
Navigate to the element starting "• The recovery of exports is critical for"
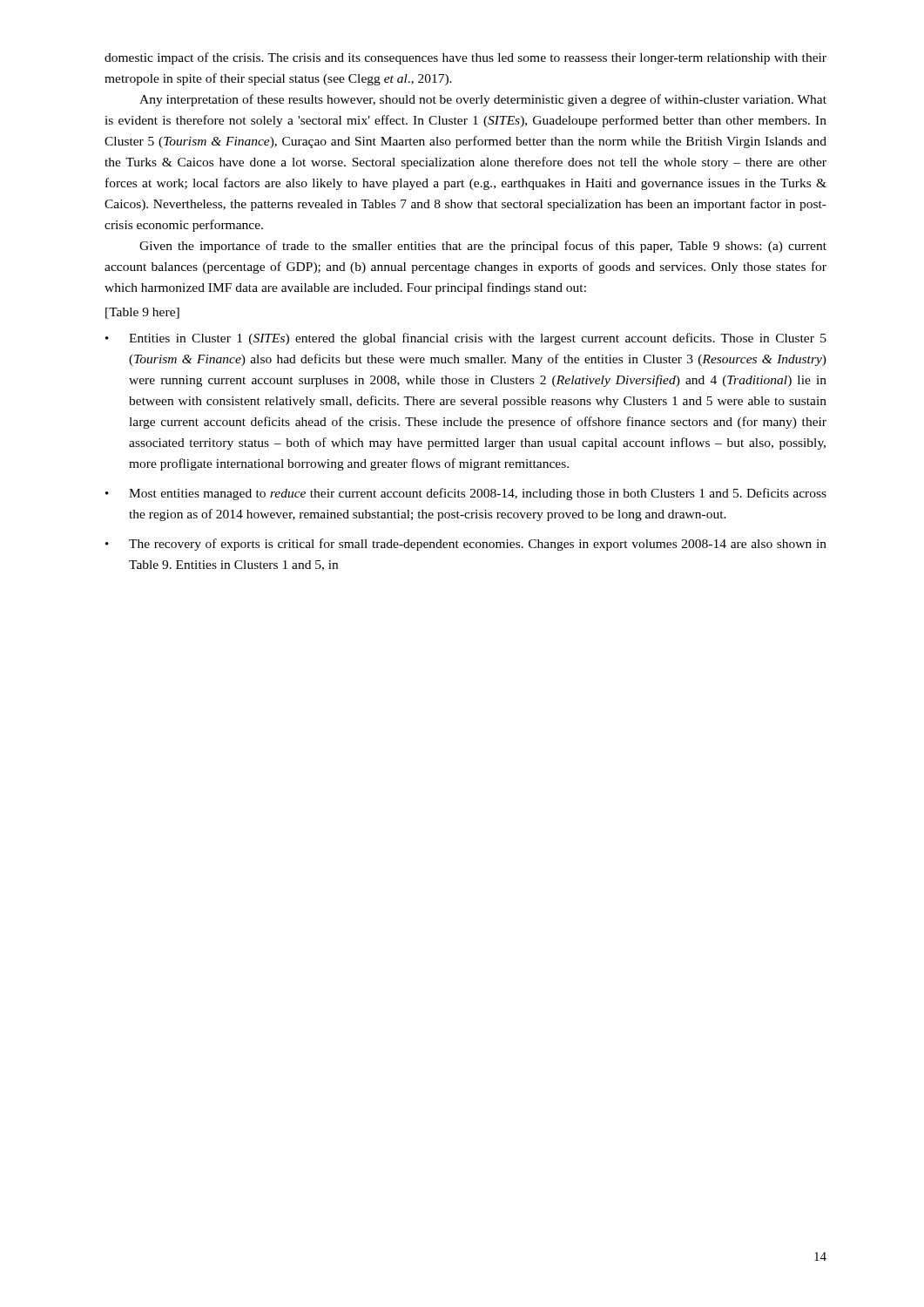(465, 554)
